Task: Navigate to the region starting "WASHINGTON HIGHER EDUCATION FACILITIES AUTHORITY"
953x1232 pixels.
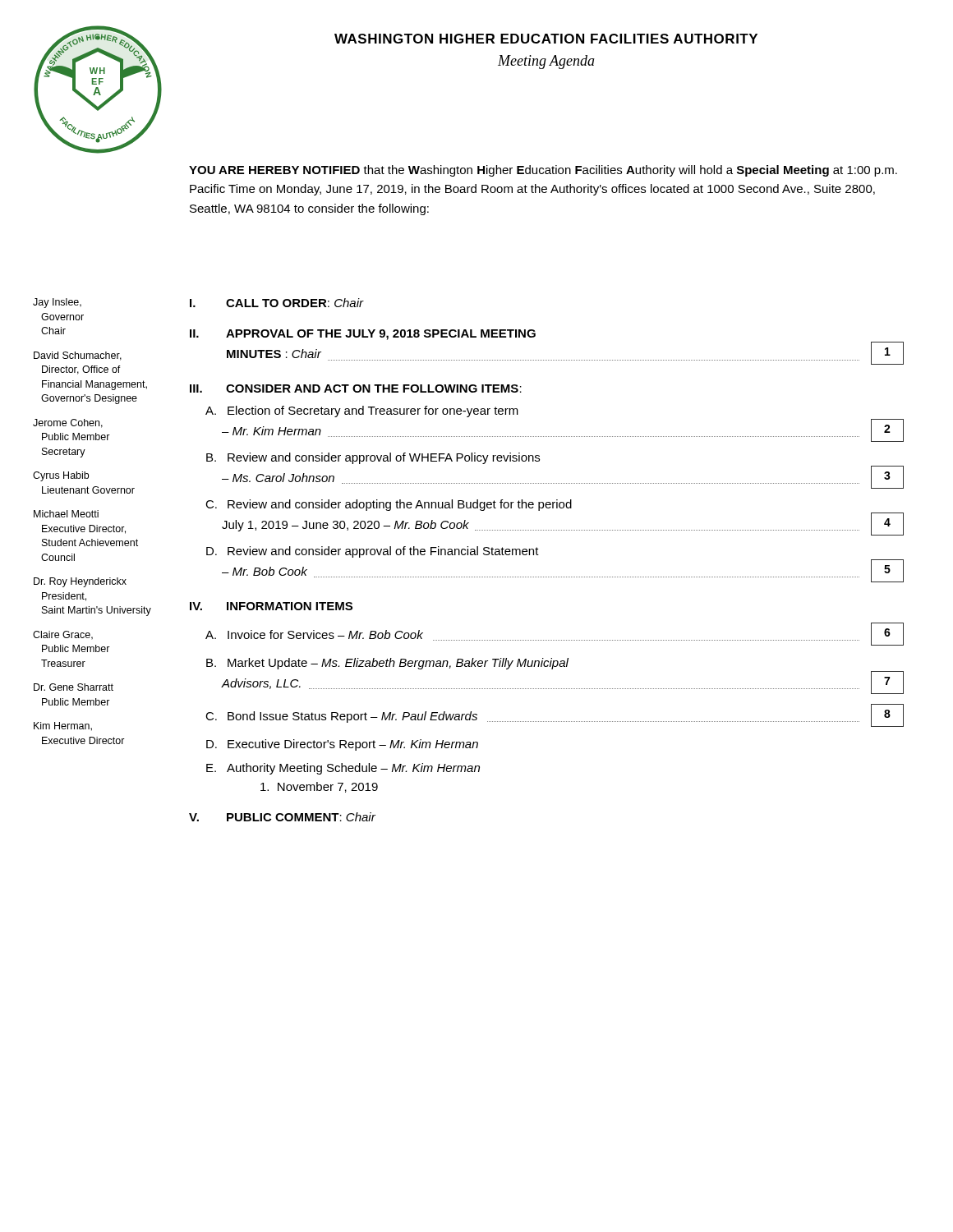Action: click(546, 51)
